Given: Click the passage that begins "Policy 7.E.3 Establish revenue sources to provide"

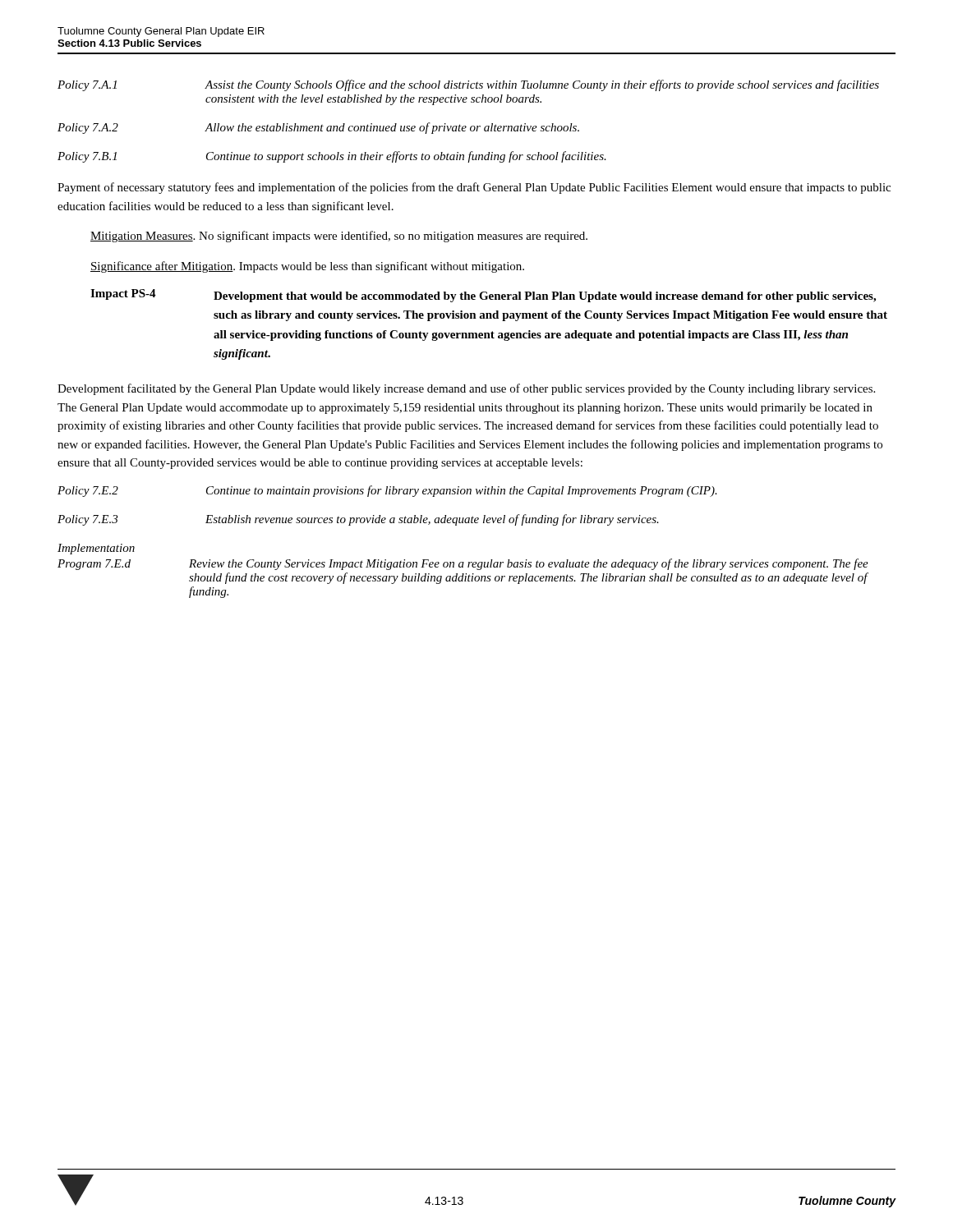Looking at the screenshot, I should pyautogui.click(x=476, y=519).
